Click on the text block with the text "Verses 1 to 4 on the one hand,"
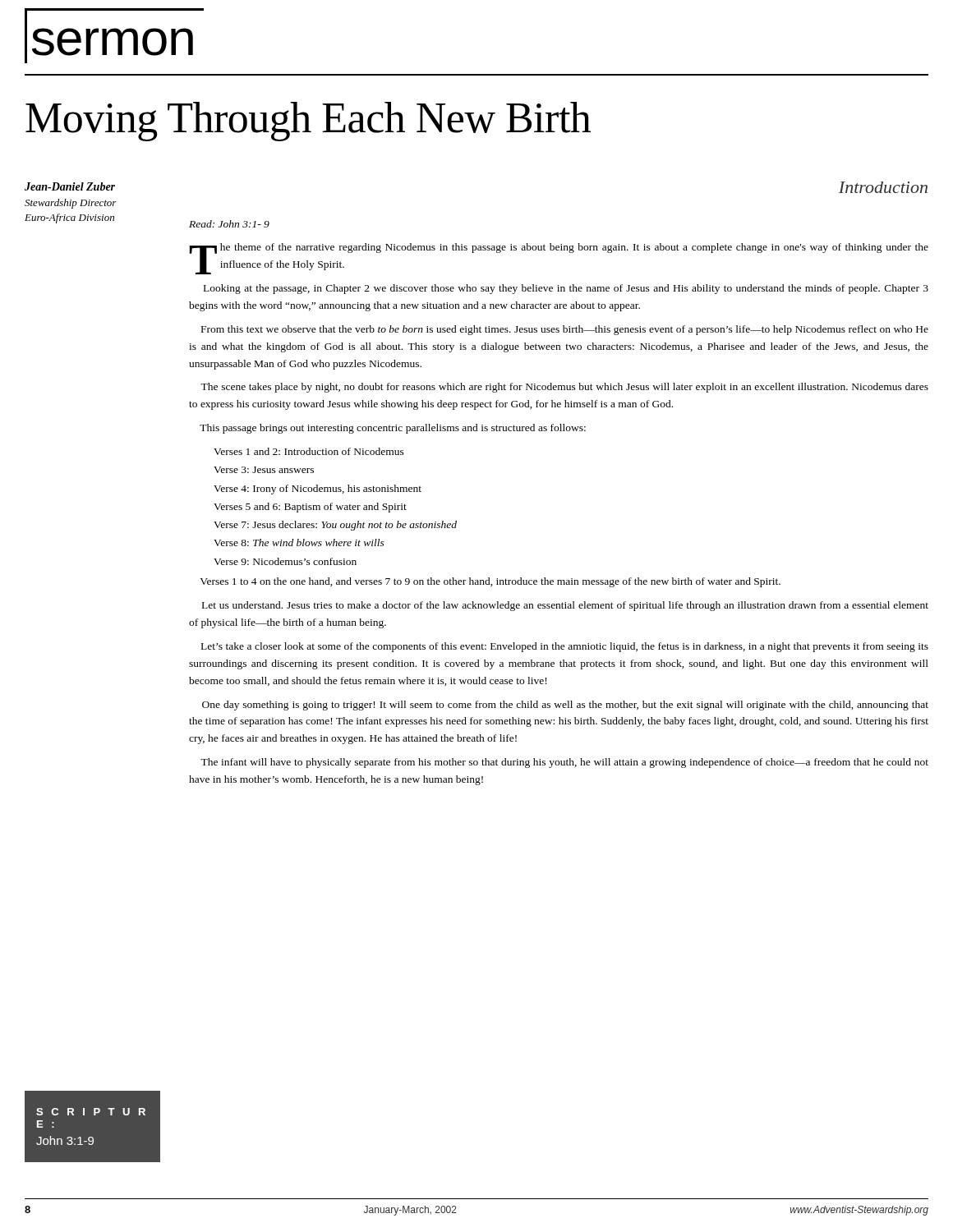Image resolution: width=953 pixels, height=1232 pixels. [x=485, y=581]
